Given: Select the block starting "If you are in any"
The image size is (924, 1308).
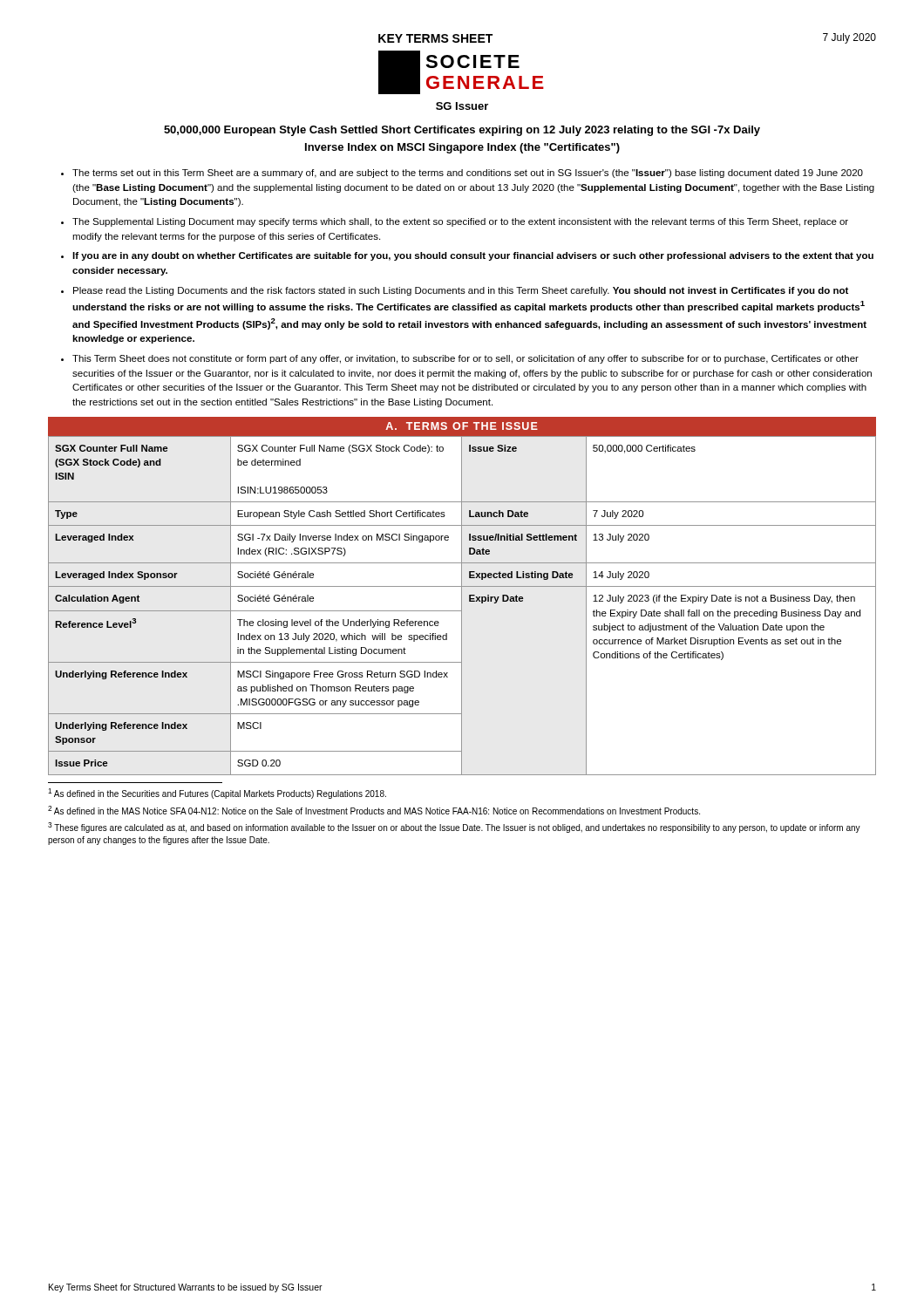Looking at the screenshot, I should (x=473, y=263).
